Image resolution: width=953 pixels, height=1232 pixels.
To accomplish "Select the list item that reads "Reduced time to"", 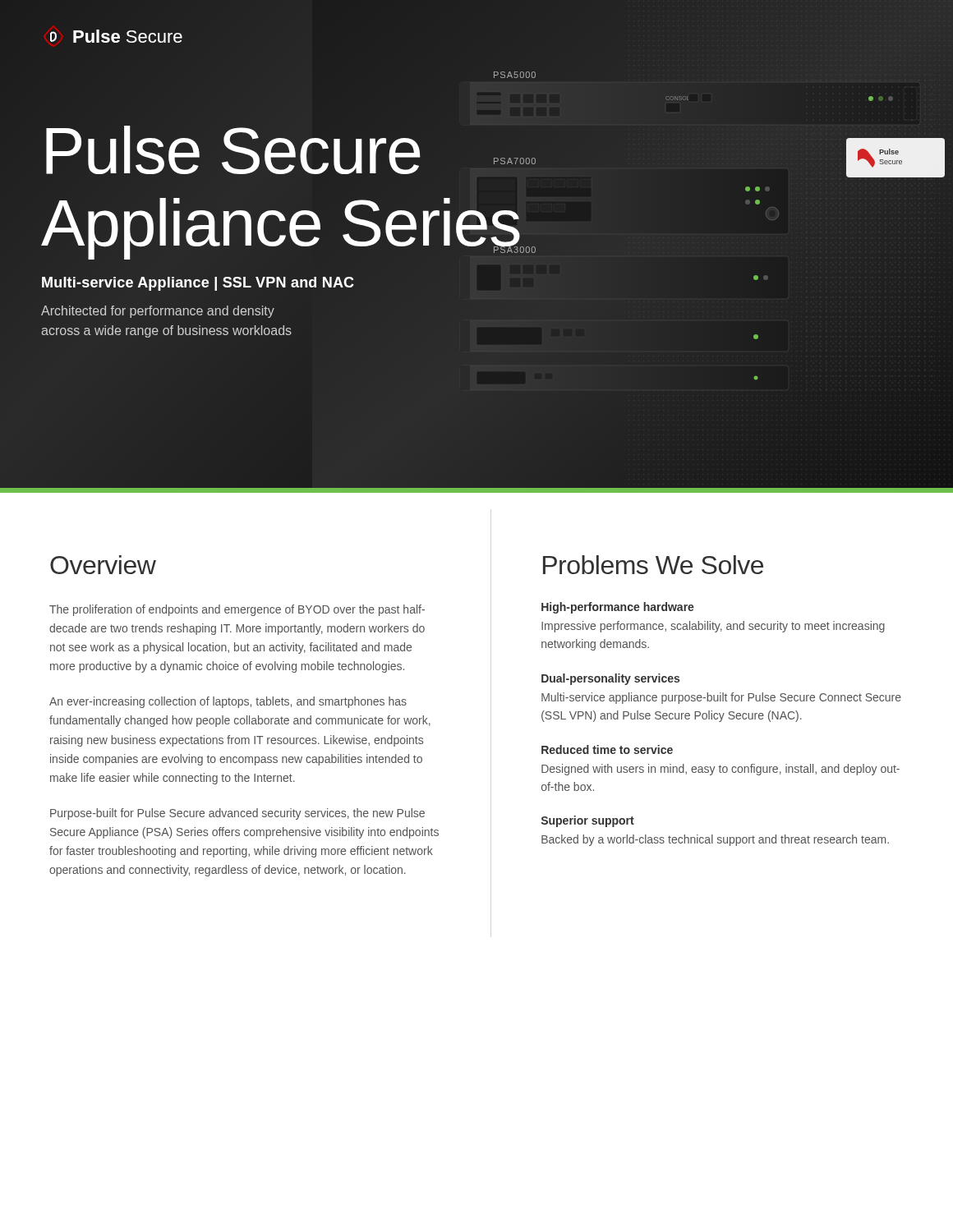I will 722,770.
